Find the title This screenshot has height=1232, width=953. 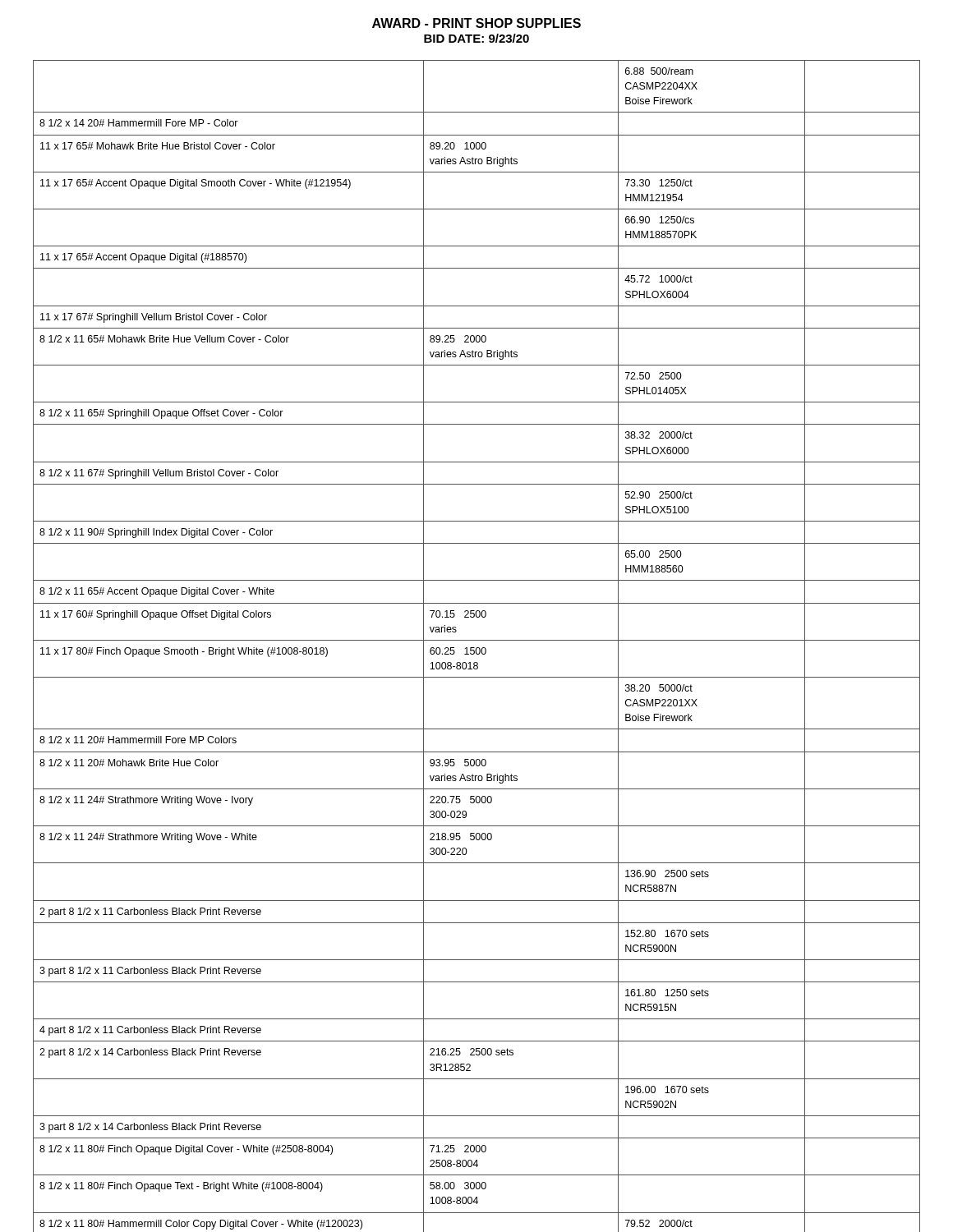476,31
